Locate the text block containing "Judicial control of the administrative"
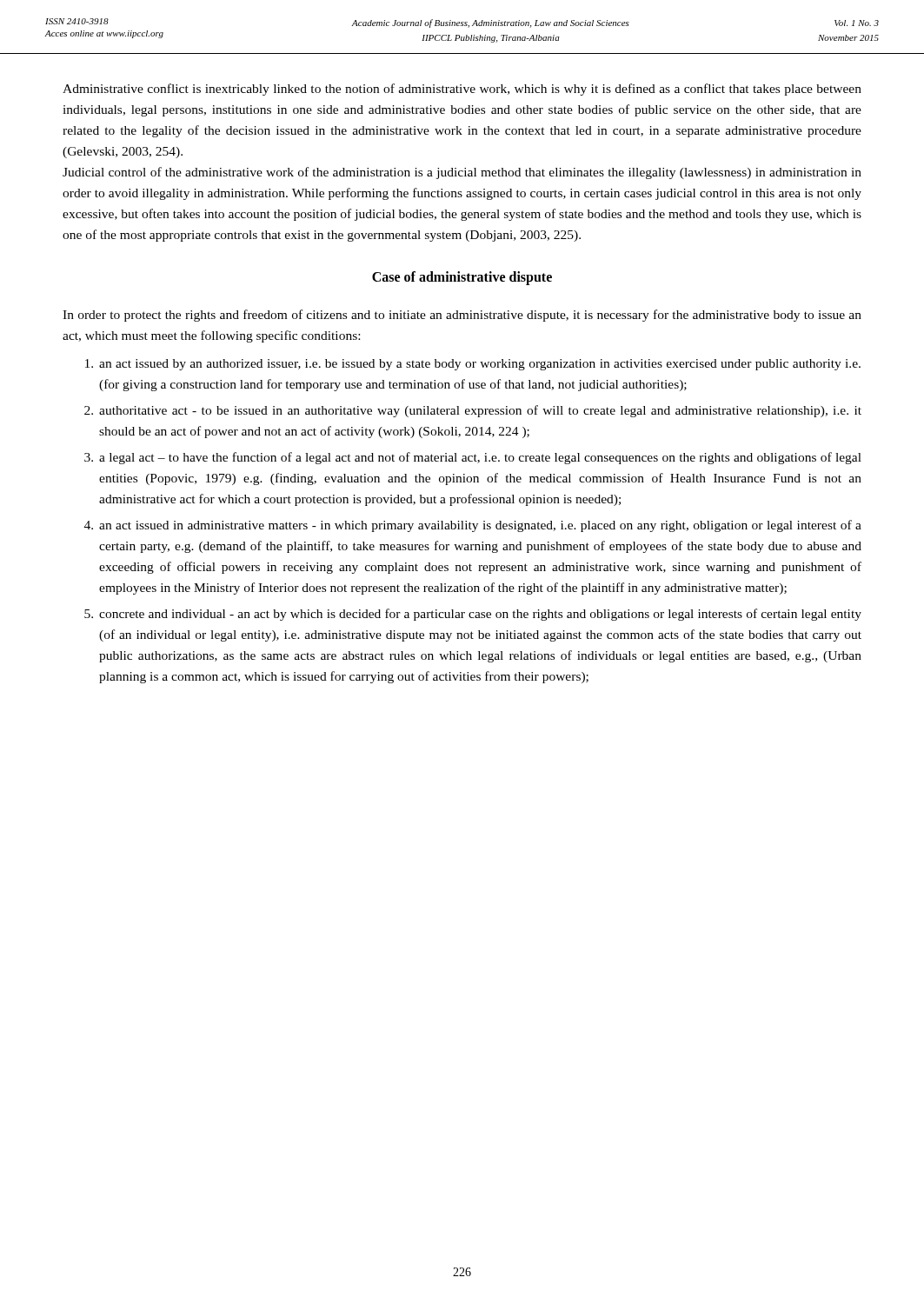The height and width of the screenshot is (1304, 924). [462, 203]
